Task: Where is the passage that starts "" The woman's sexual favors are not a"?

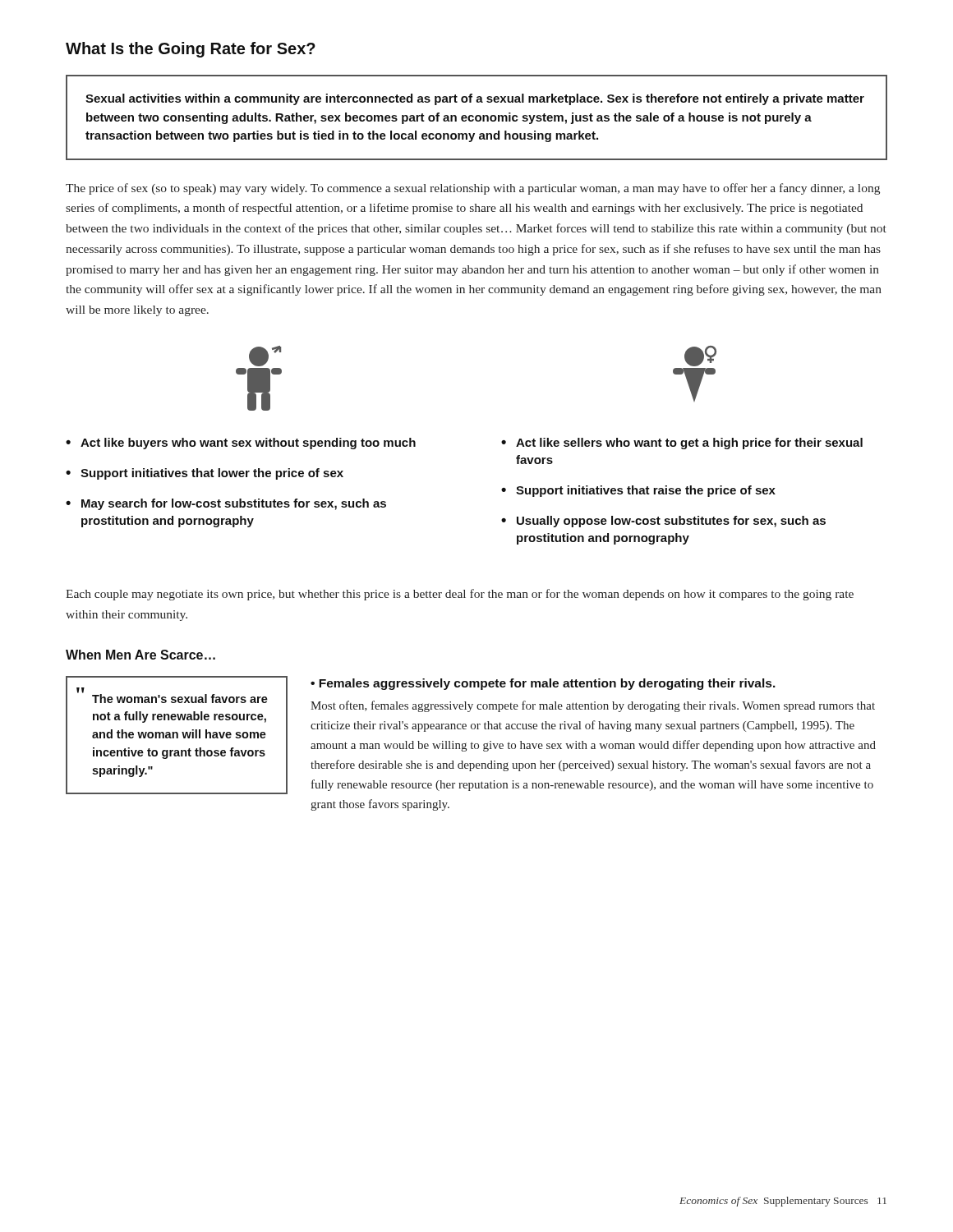Action: tap(173, 731)
